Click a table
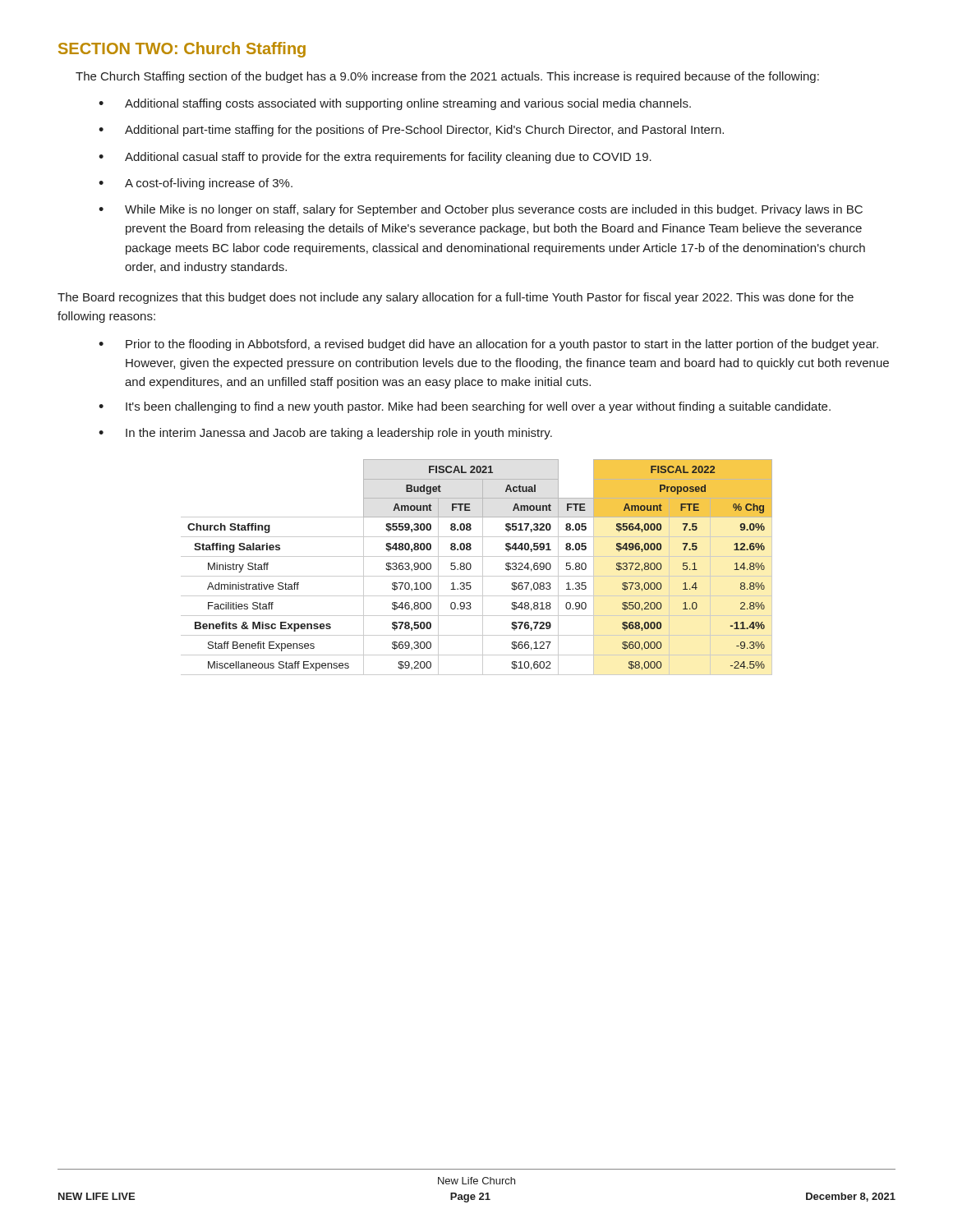This screenshot has width=953, height=1232. coord(476,567)
